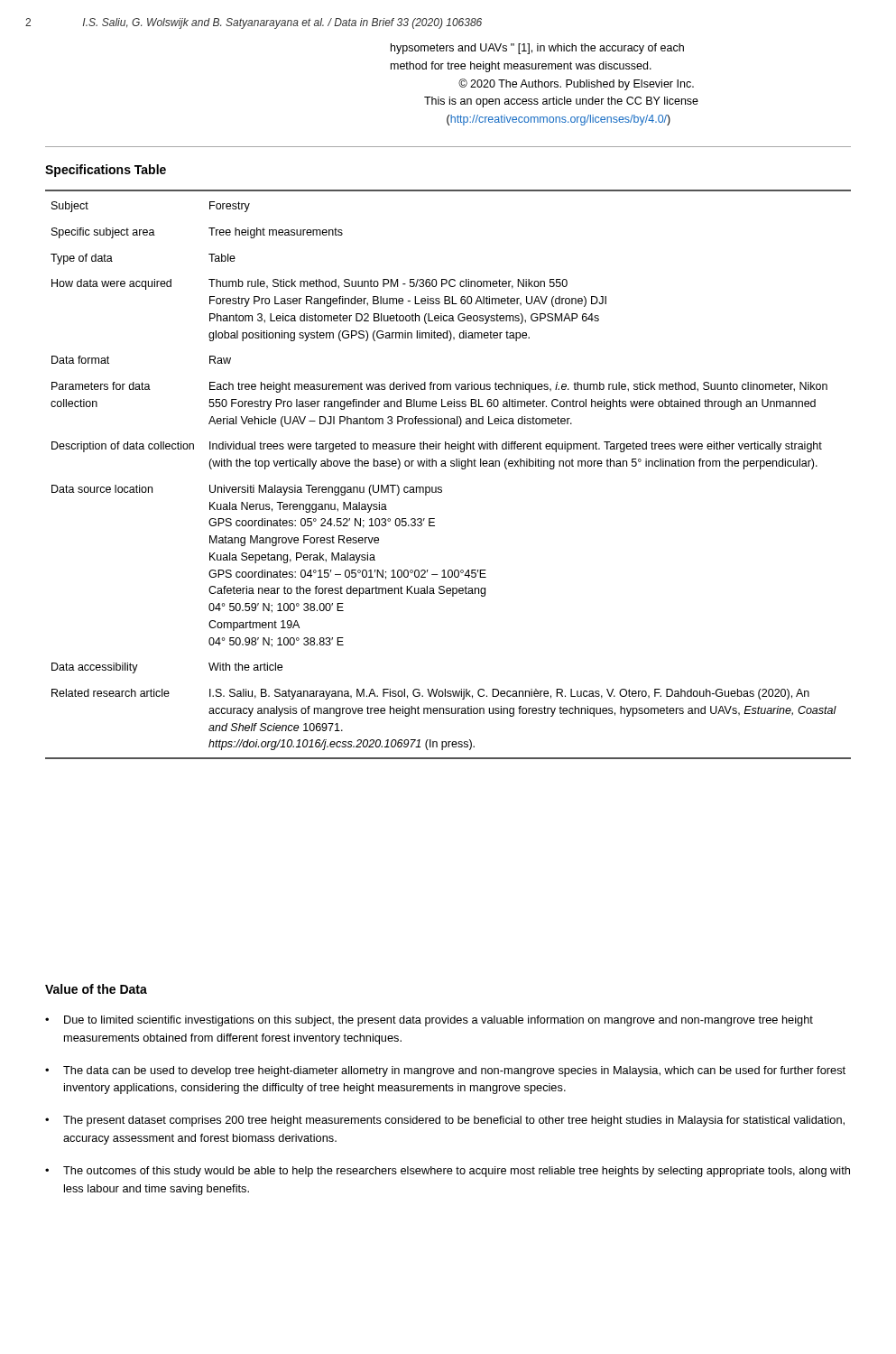Find the table that mentions "Data format"
This screenshot has width=896, height=1354.
pyautogui.click(x=448, y=474)
